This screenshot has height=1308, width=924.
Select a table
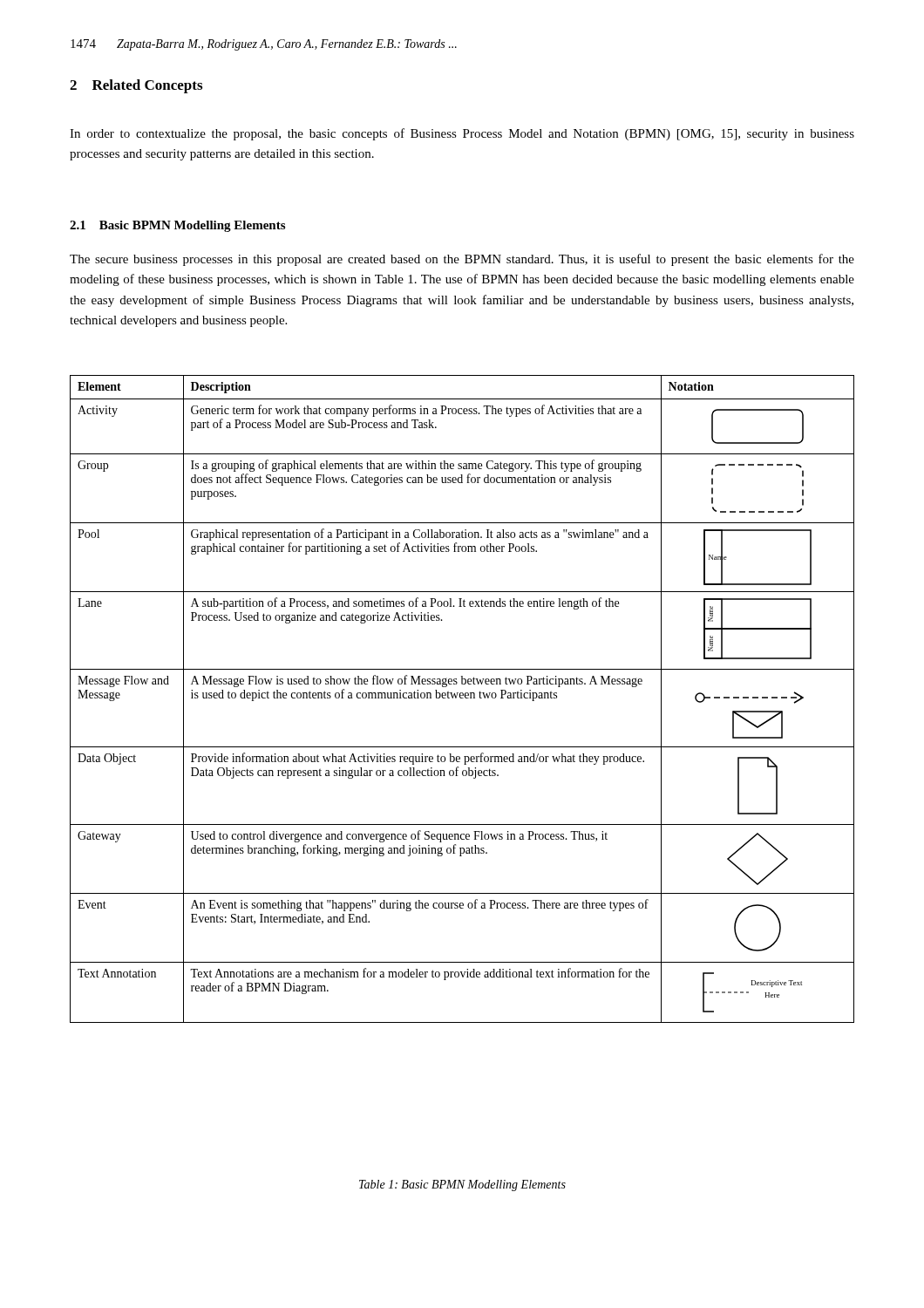click(462, 699)
